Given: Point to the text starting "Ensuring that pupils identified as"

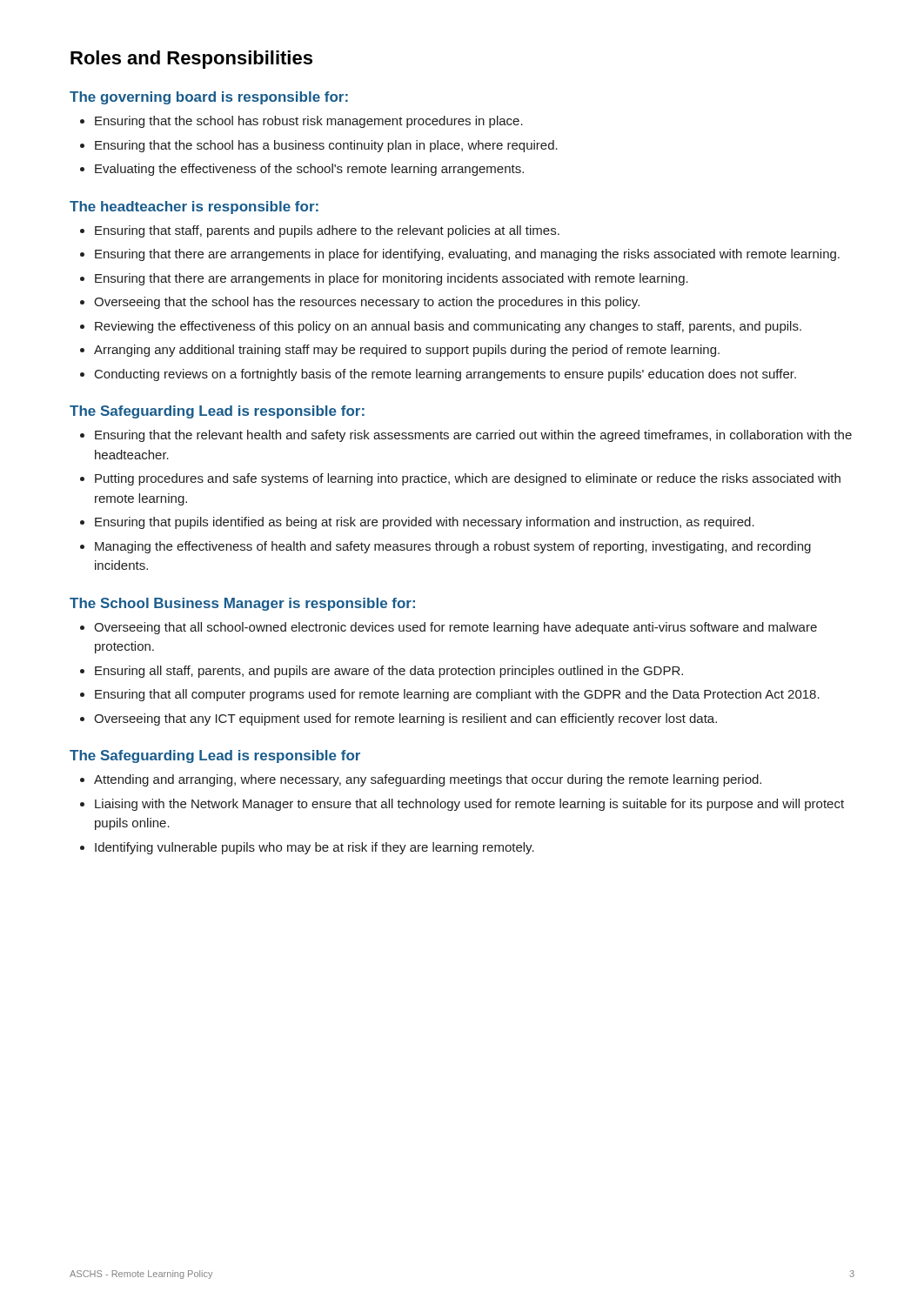Looking at the screenshot, I should [424, 522].
